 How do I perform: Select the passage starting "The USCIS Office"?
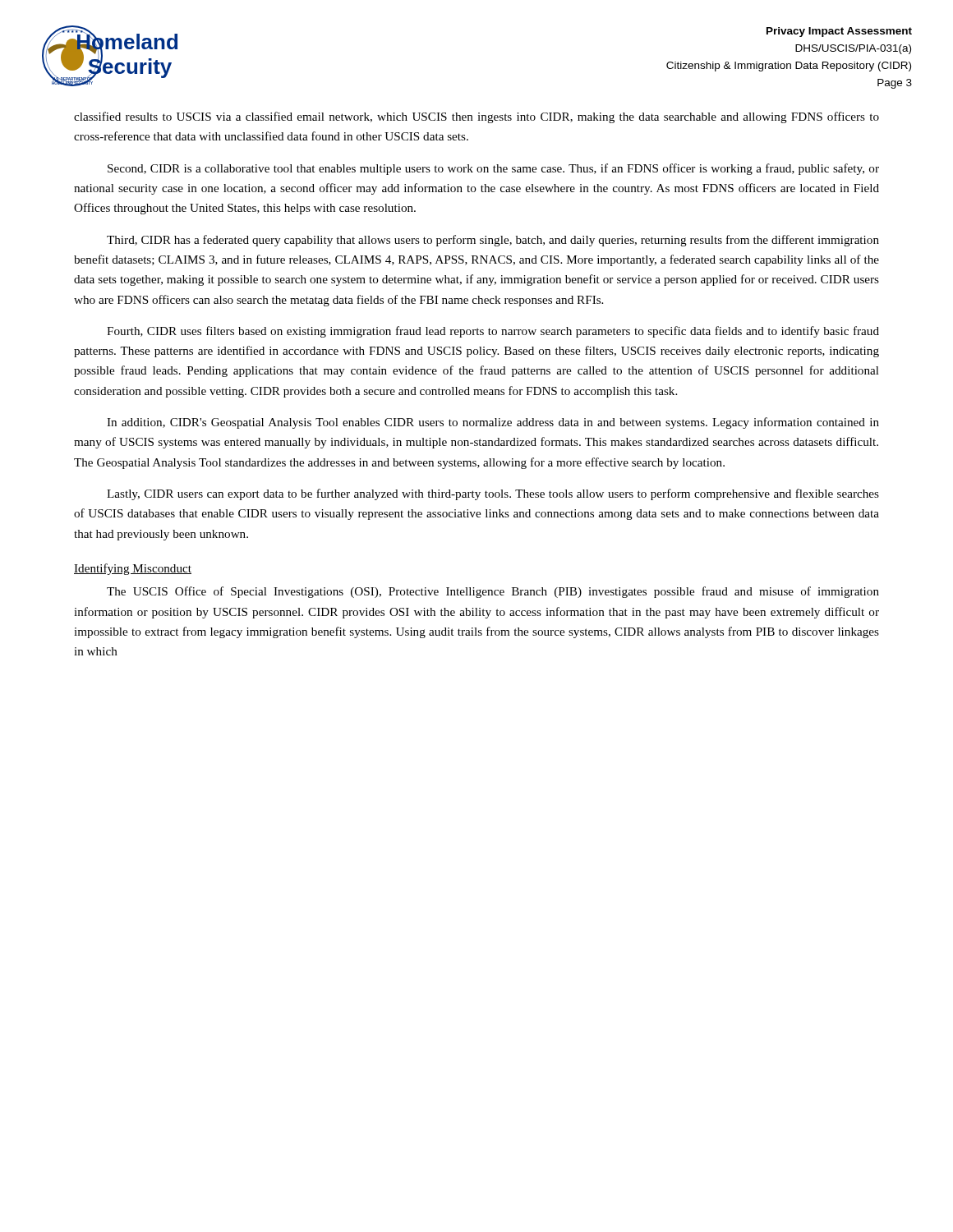point(476,622)
